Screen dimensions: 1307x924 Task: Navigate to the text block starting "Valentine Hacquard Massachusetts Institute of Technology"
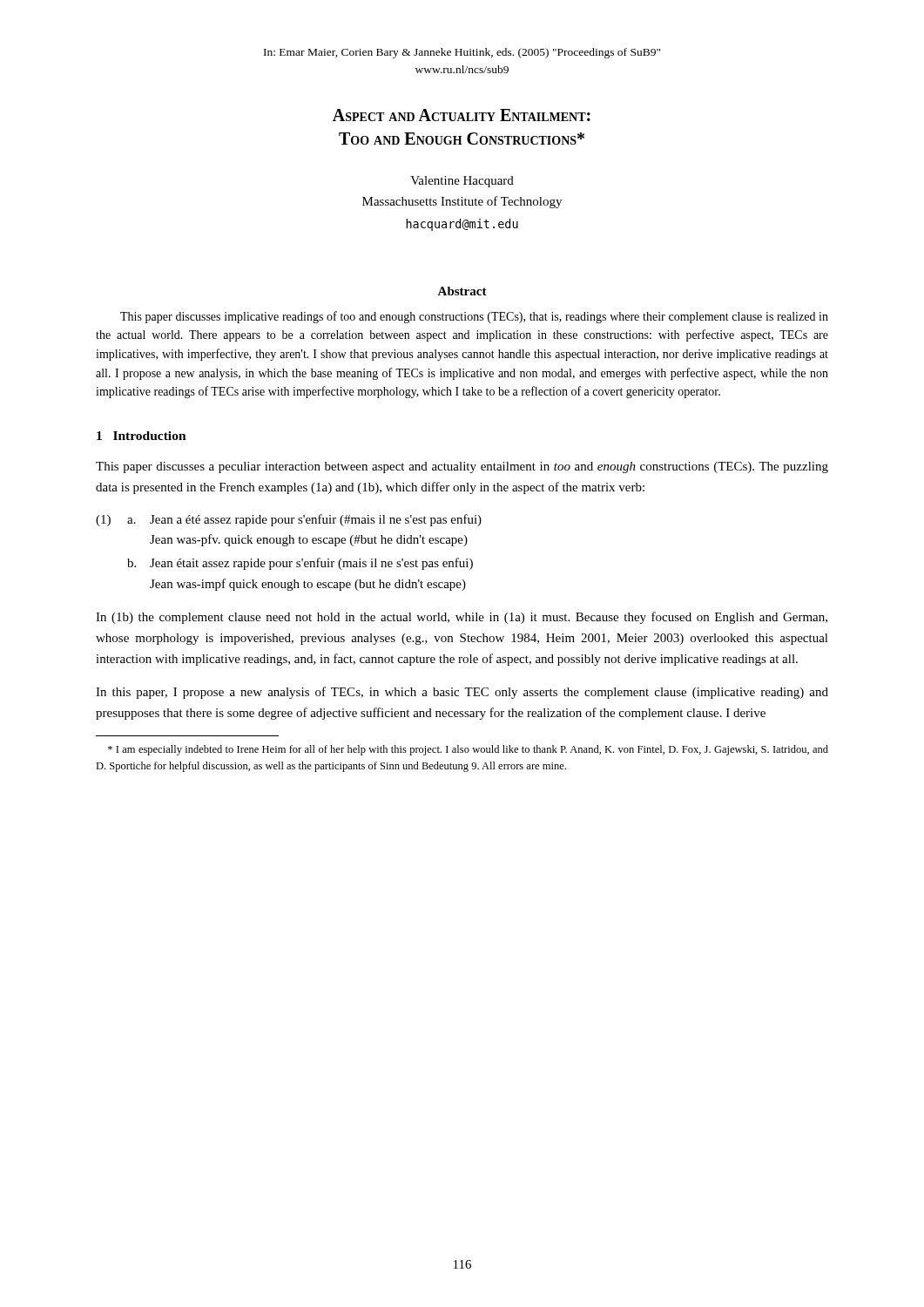point(462,190)
